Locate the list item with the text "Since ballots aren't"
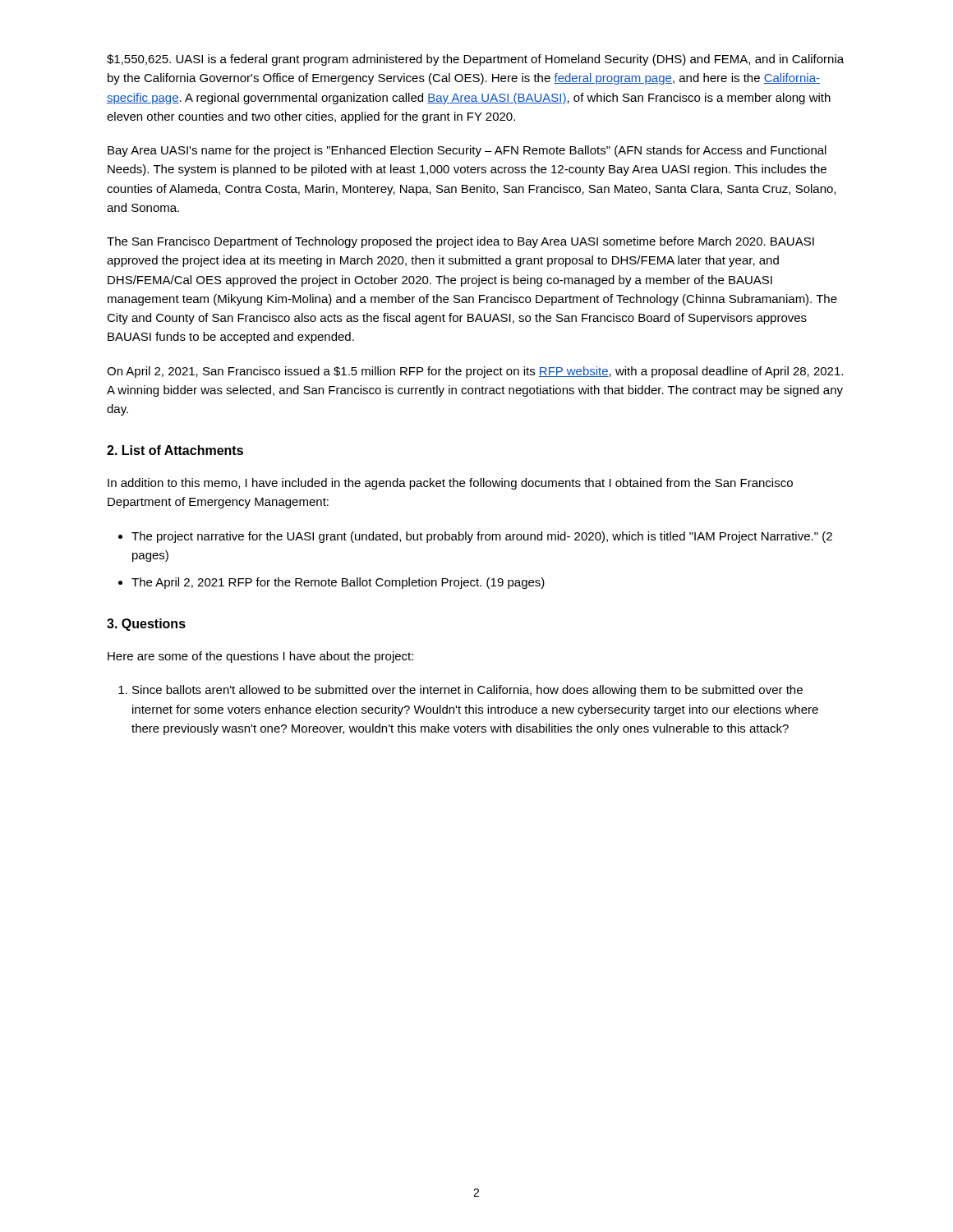 pos(489,709)
